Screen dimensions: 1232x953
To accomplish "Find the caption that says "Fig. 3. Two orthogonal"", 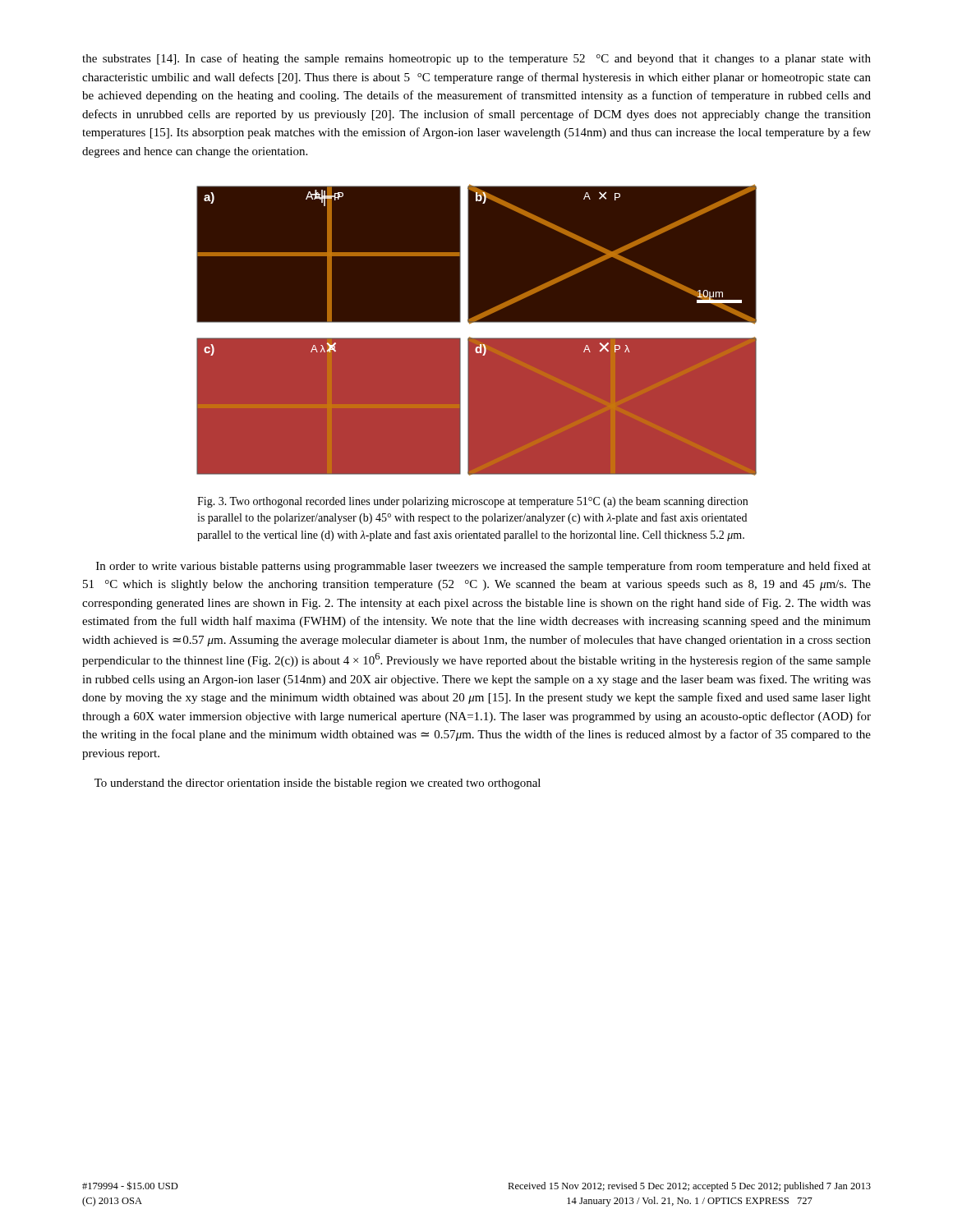I will [x=473, y=518].
